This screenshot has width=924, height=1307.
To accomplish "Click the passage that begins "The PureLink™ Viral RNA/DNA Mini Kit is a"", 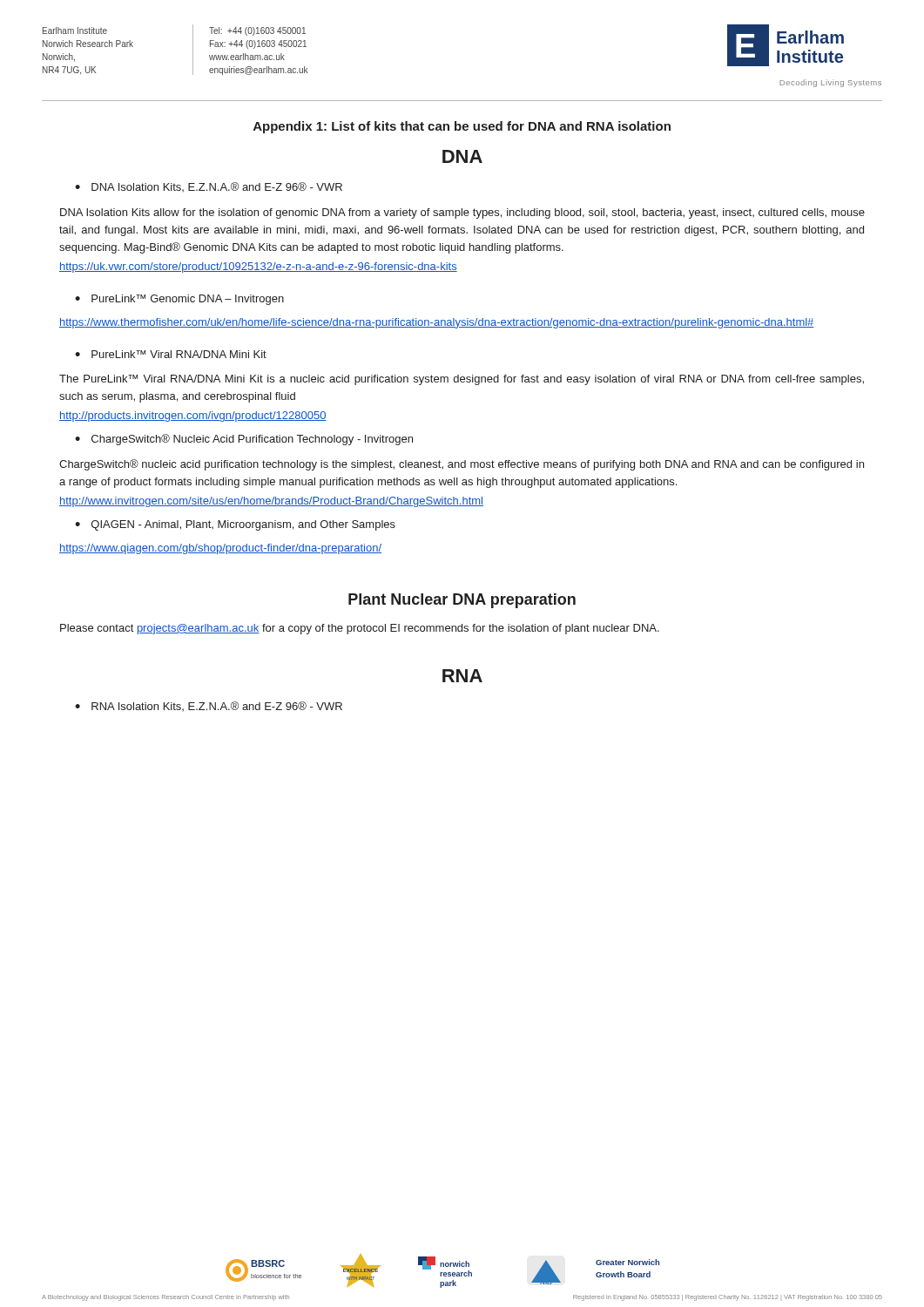I will [462, 388].
